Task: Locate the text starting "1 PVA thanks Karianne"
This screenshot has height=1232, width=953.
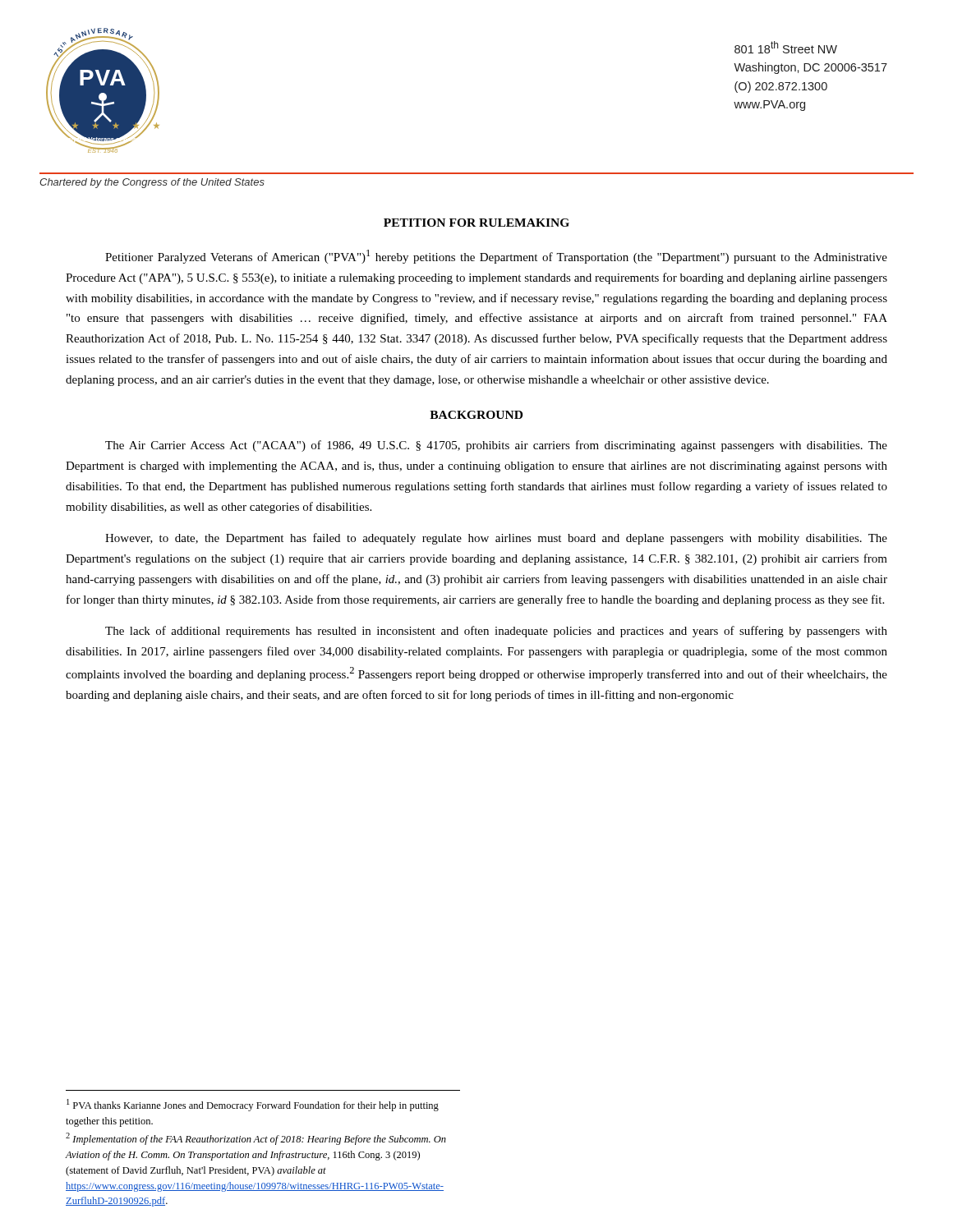Action: [256, 1152]
